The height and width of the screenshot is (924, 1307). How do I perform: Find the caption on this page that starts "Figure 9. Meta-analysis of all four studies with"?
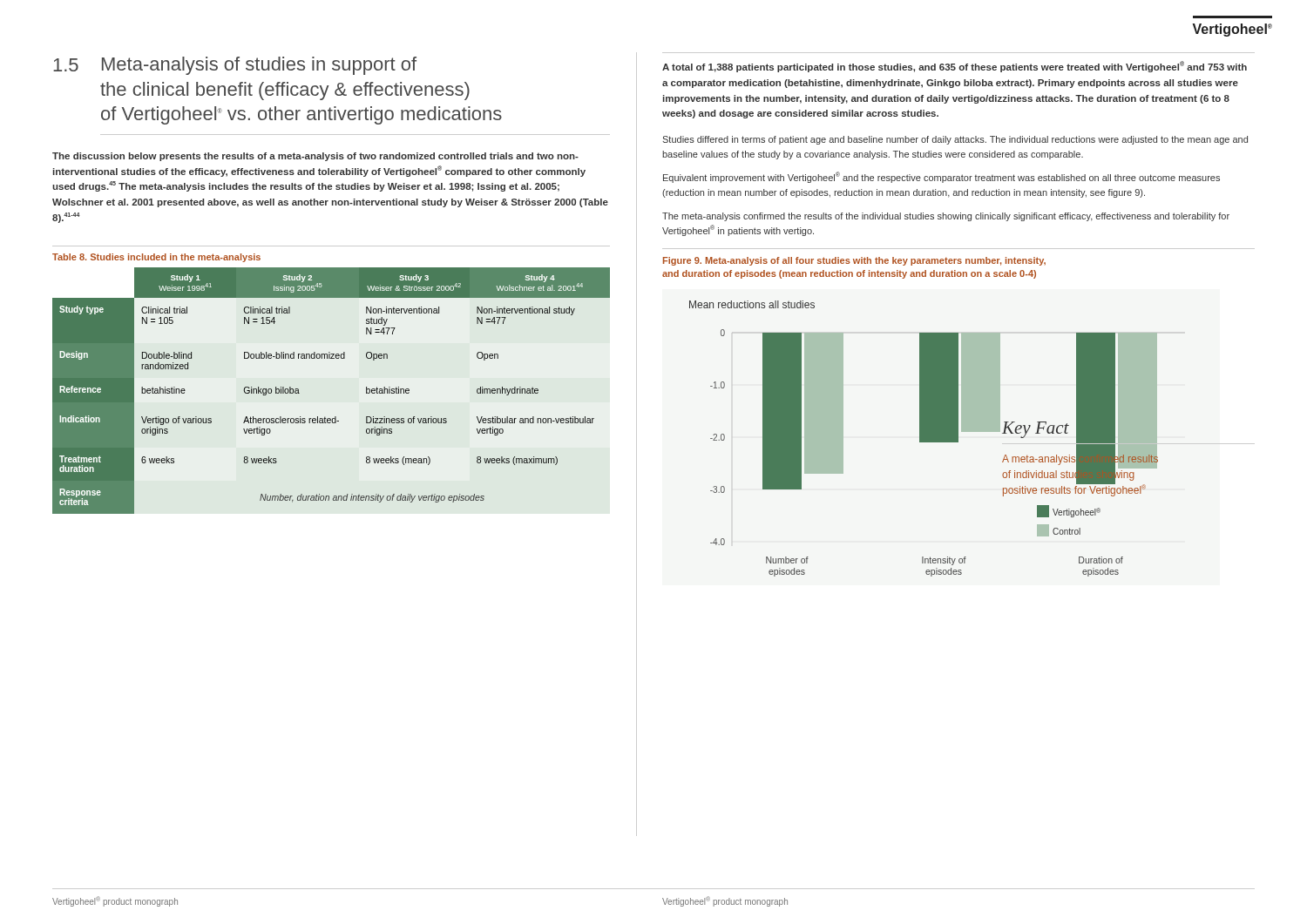[x=854, y=267]
